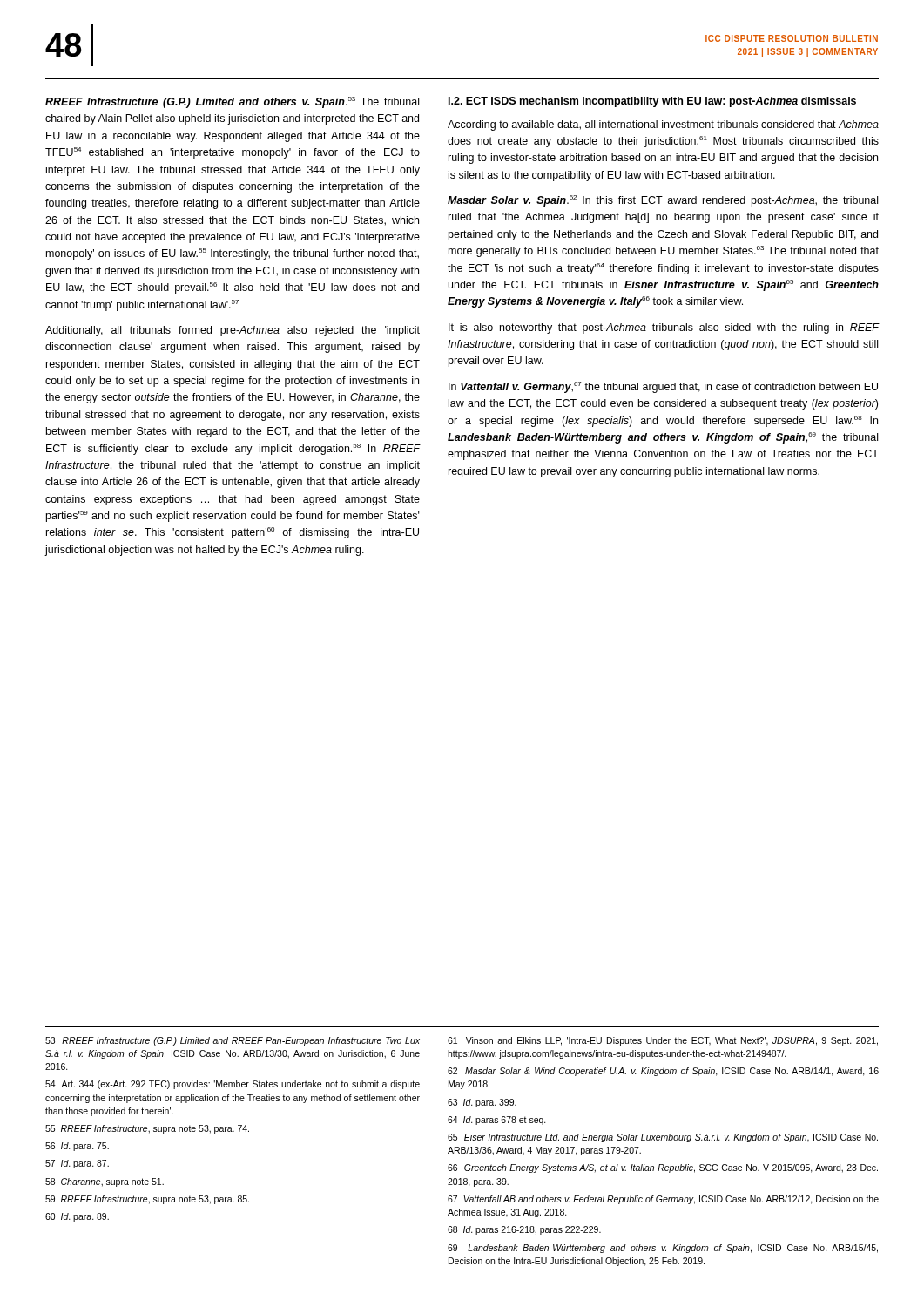Locate the block starting "60 Id. para. 89."
The height and width of the screenshot is (1307, 924).
(x=77, y=1217)
